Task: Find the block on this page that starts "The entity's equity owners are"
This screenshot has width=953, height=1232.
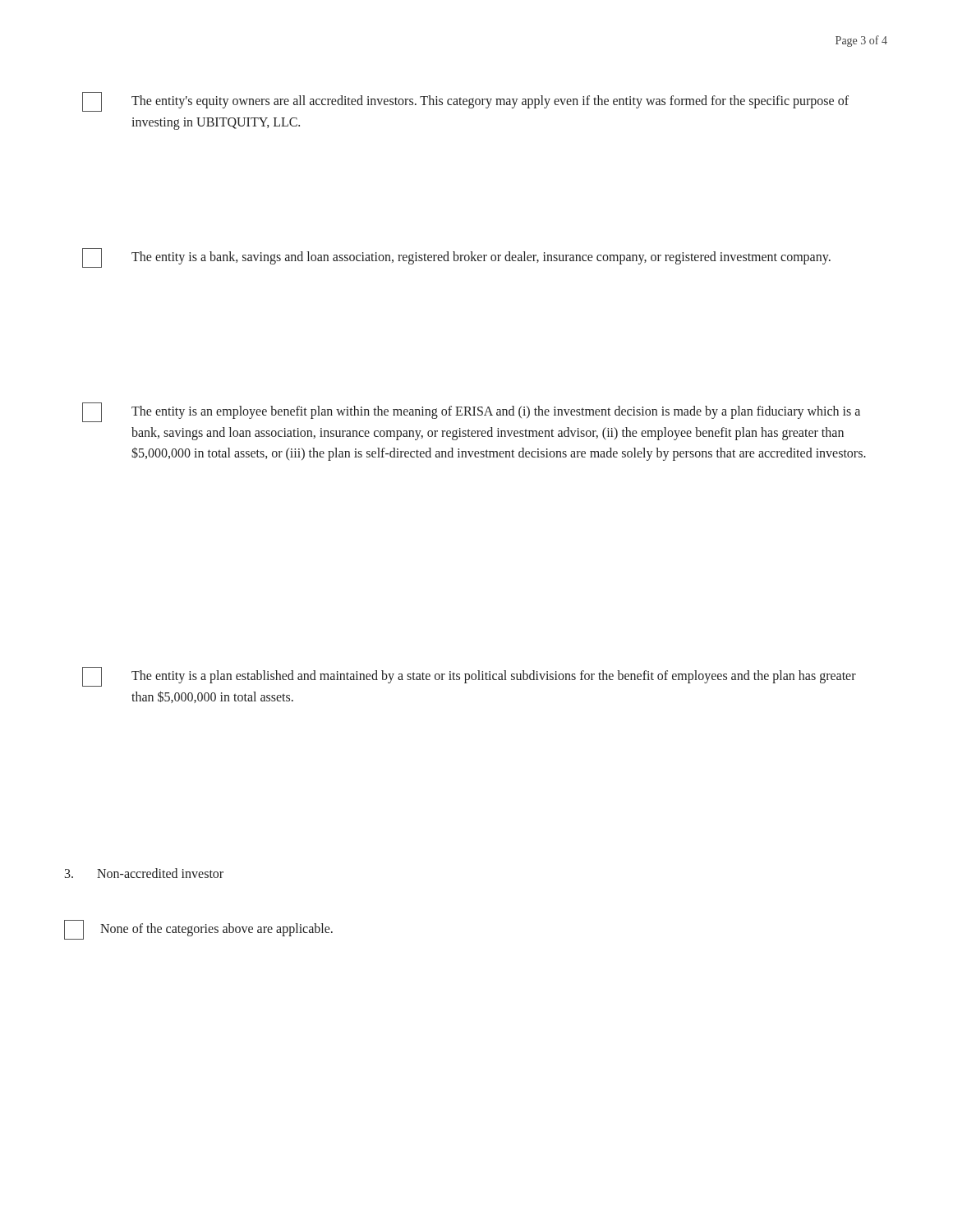Action: 476,111
